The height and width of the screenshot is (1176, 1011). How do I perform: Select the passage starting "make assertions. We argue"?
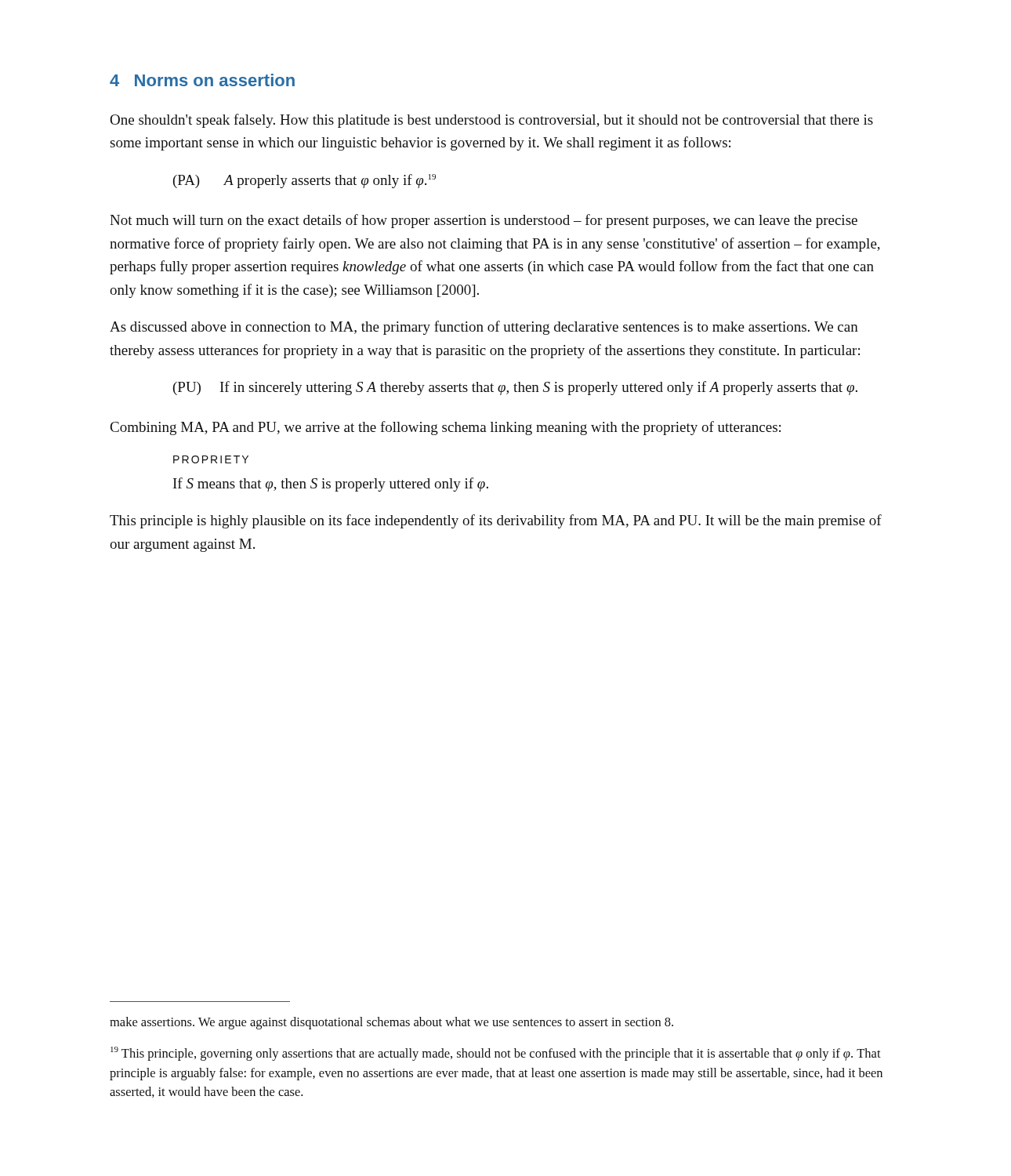pos(392,1022)
